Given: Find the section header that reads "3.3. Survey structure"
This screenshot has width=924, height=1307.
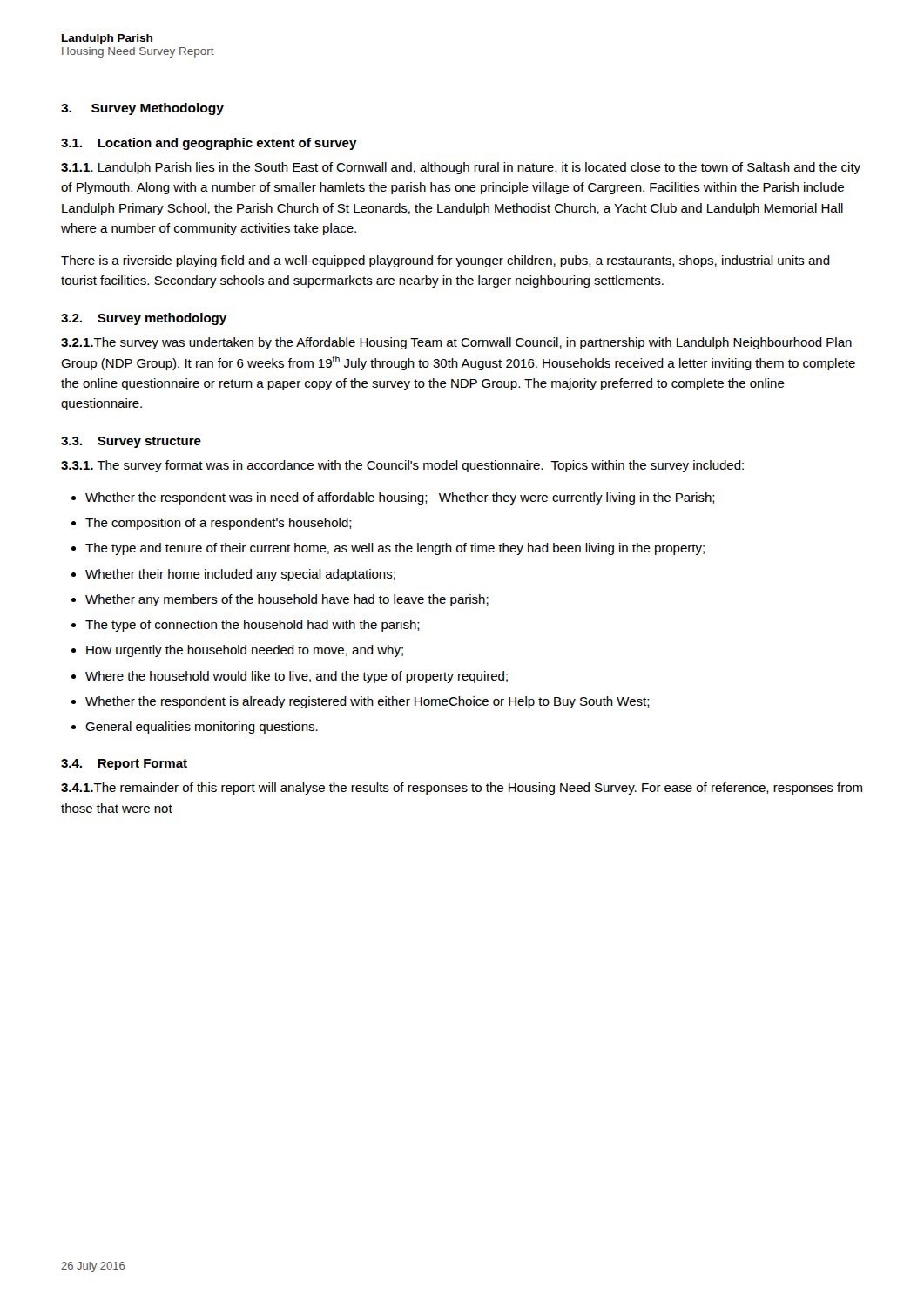Looking at the screenshot, I should point(131,440).
